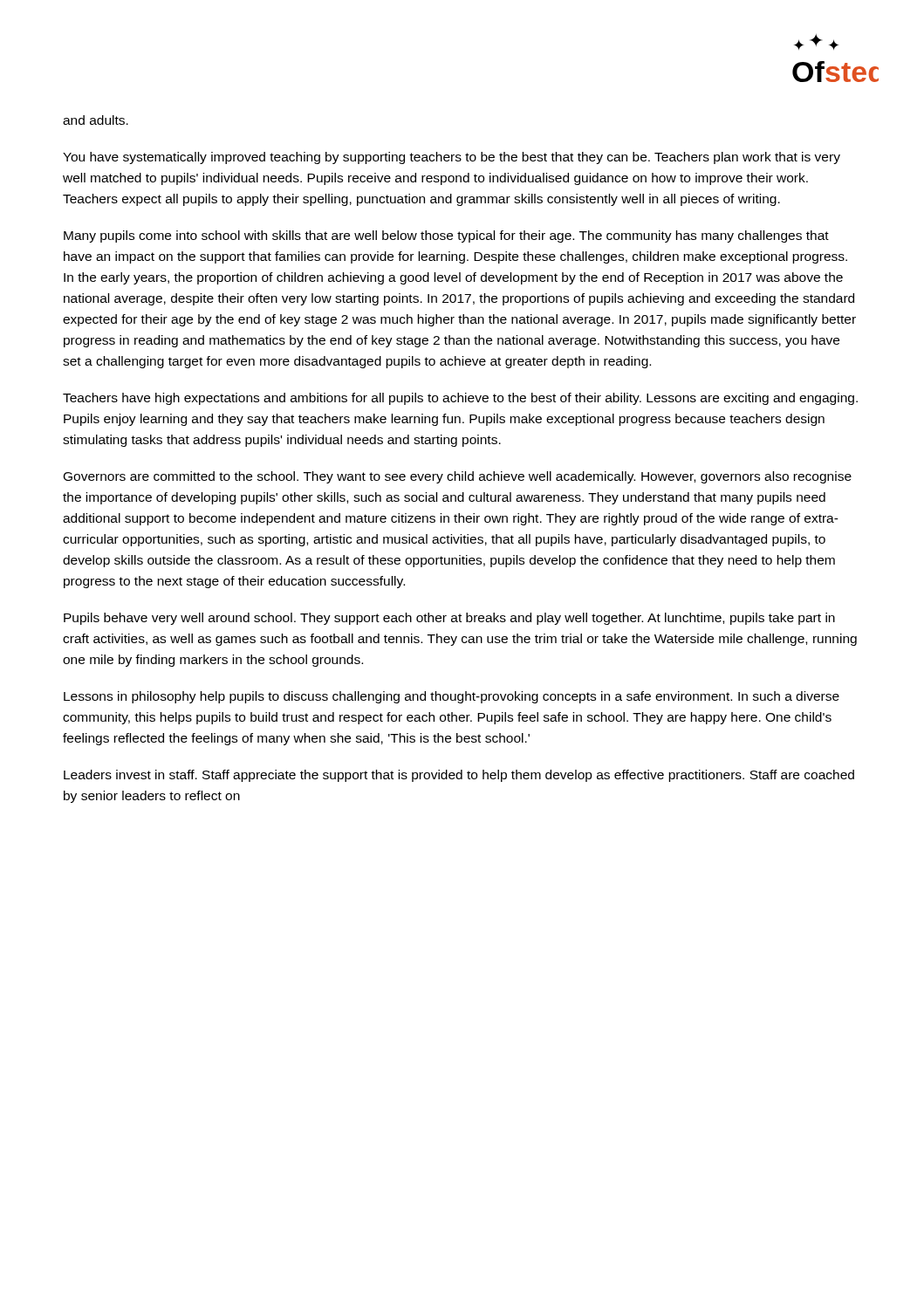The height and width of the screenshot is (1309, 924).
Task: Locate the block of text that opens with "Leaders invest in staff."
Action: click(x=459, y=785)
